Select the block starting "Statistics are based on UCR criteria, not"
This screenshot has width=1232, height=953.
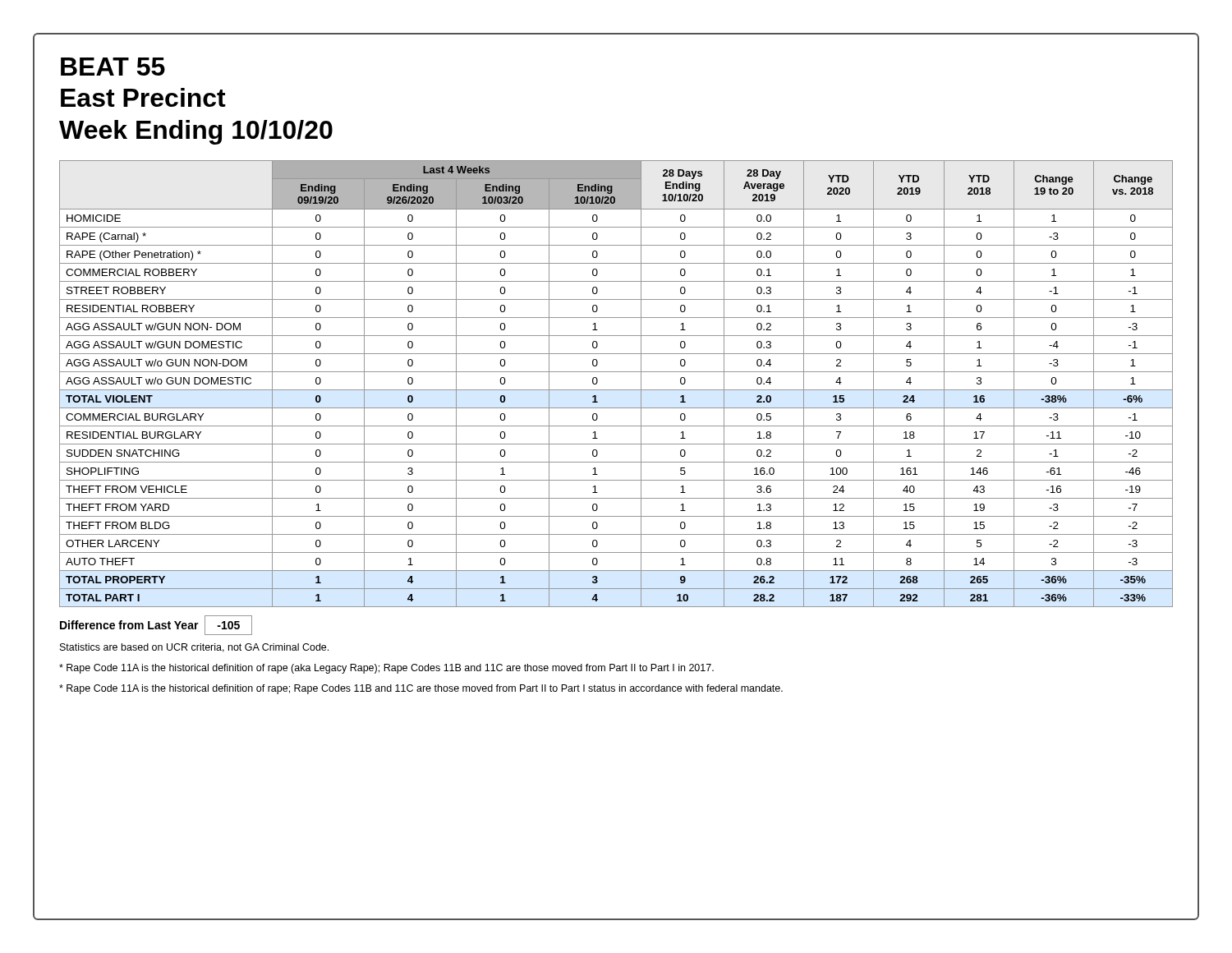pyautogui.click(x=194, y=648)
